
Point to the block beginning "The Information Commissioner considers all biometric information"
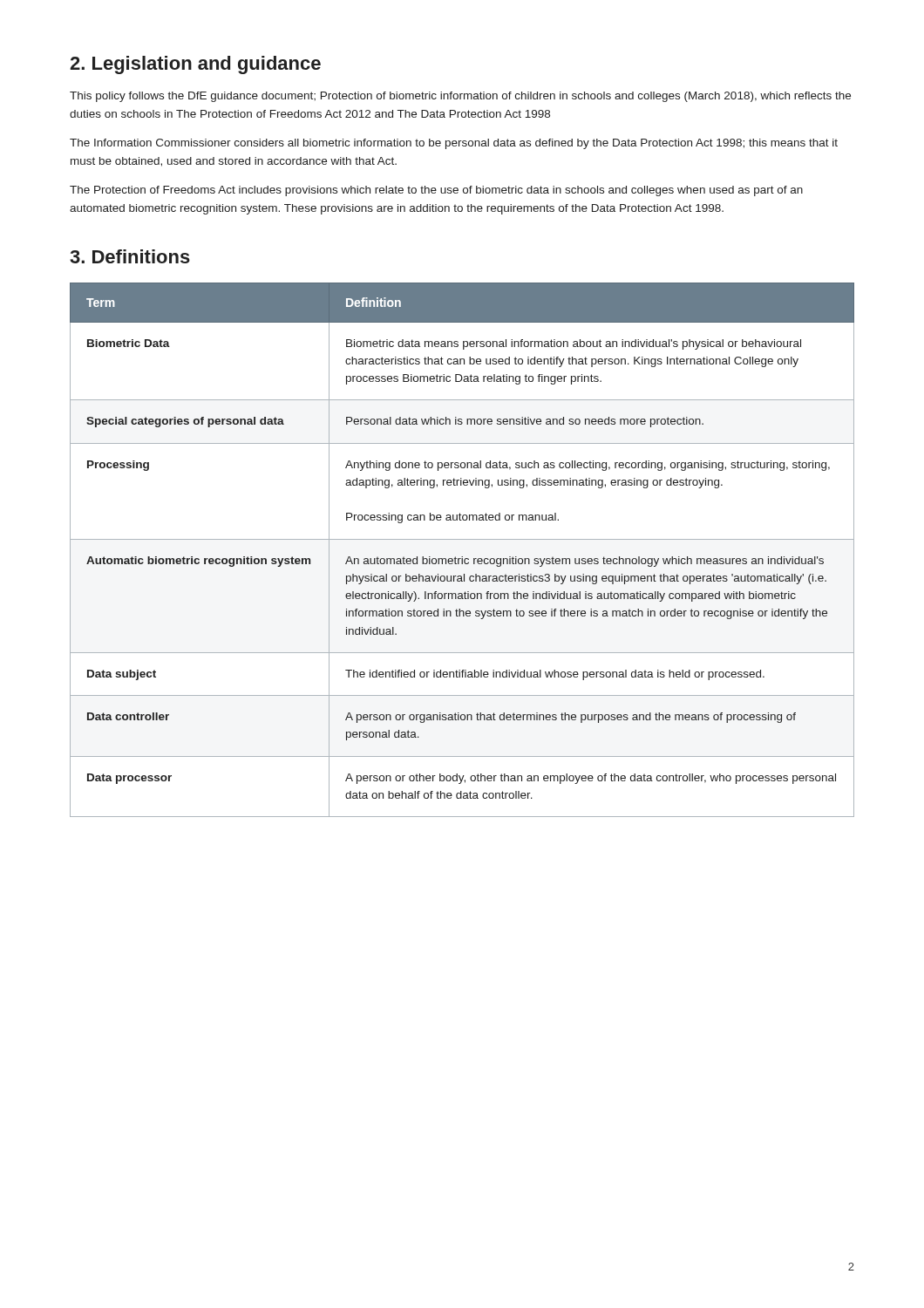pyautogui.click(x=454, y=152)
